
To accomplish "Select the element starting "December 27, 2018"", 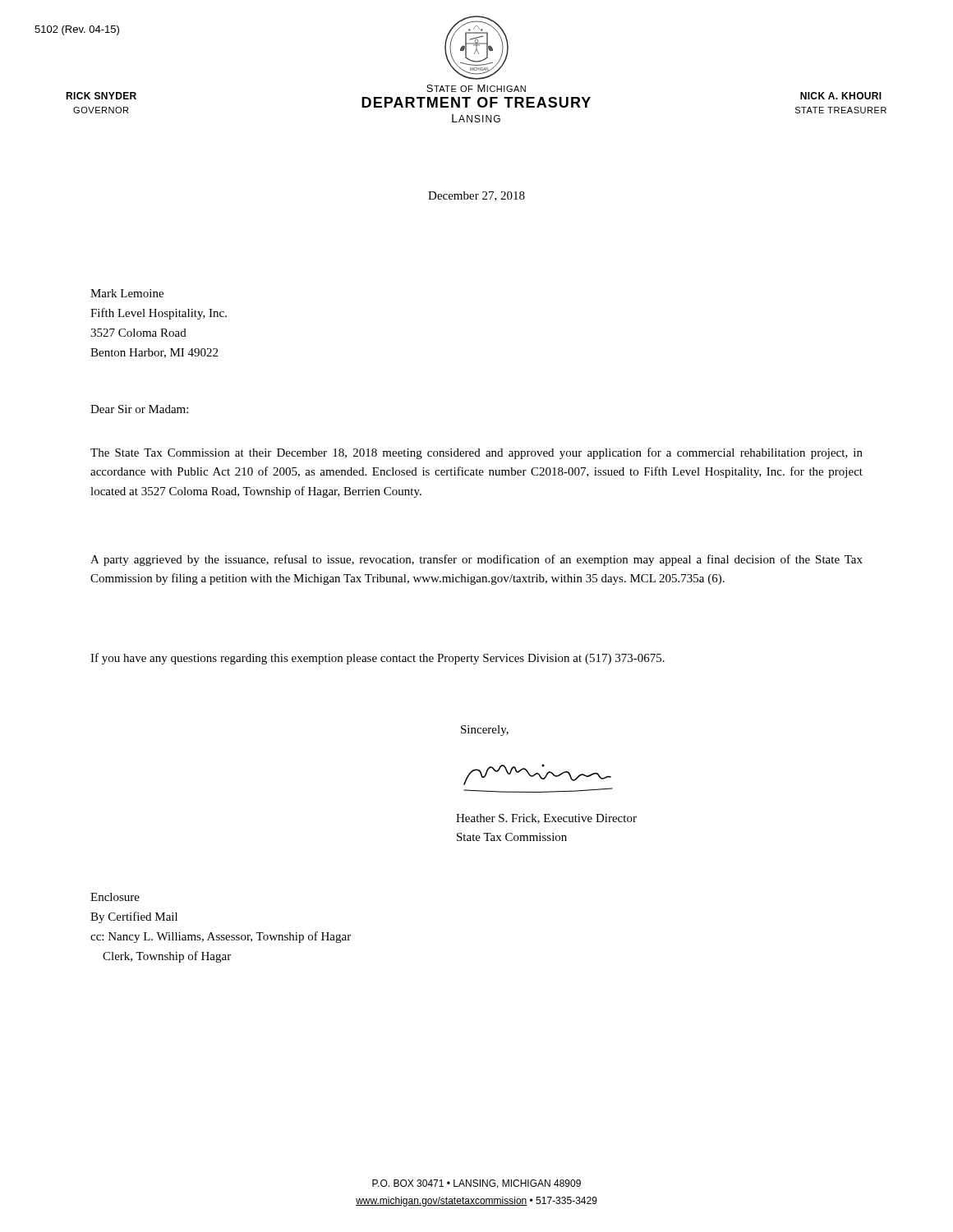I will pos(476,195).
